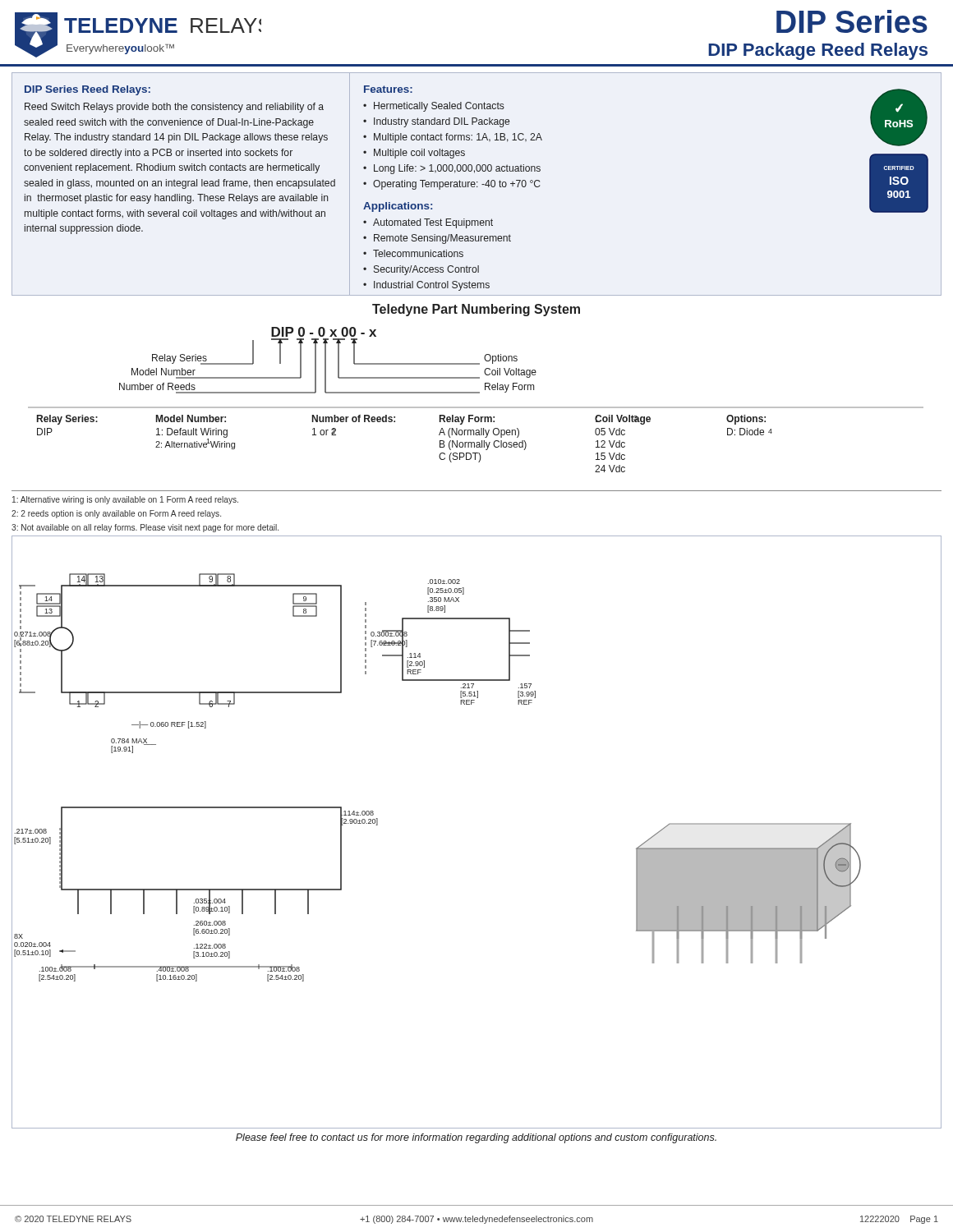The height and width of the screenshot is (1232, 953).
Task: Find the text block starting "•Security/Access Control"
Action: click(421, 270)
